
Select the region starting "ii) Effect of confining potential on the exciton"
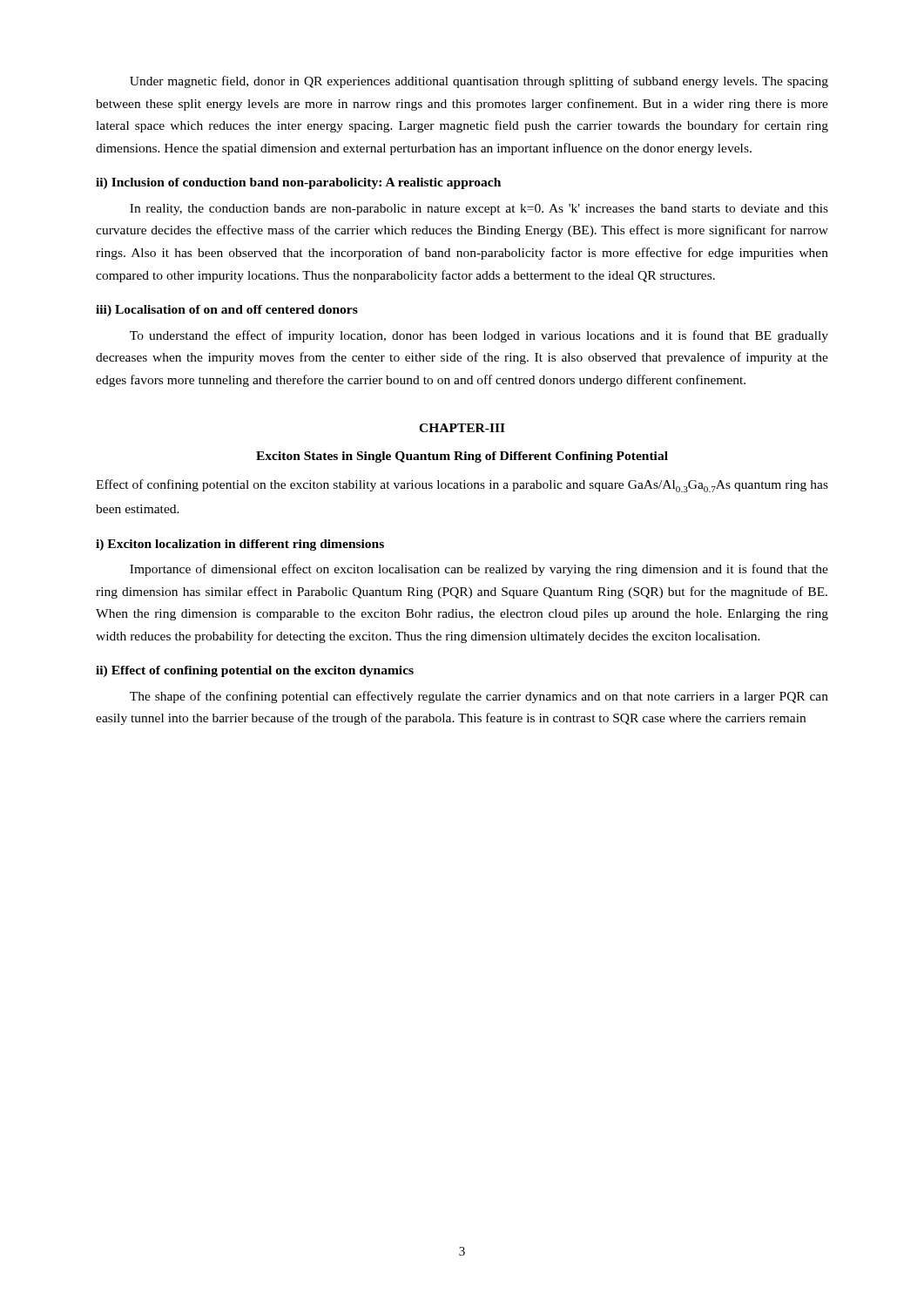(255, 671)
